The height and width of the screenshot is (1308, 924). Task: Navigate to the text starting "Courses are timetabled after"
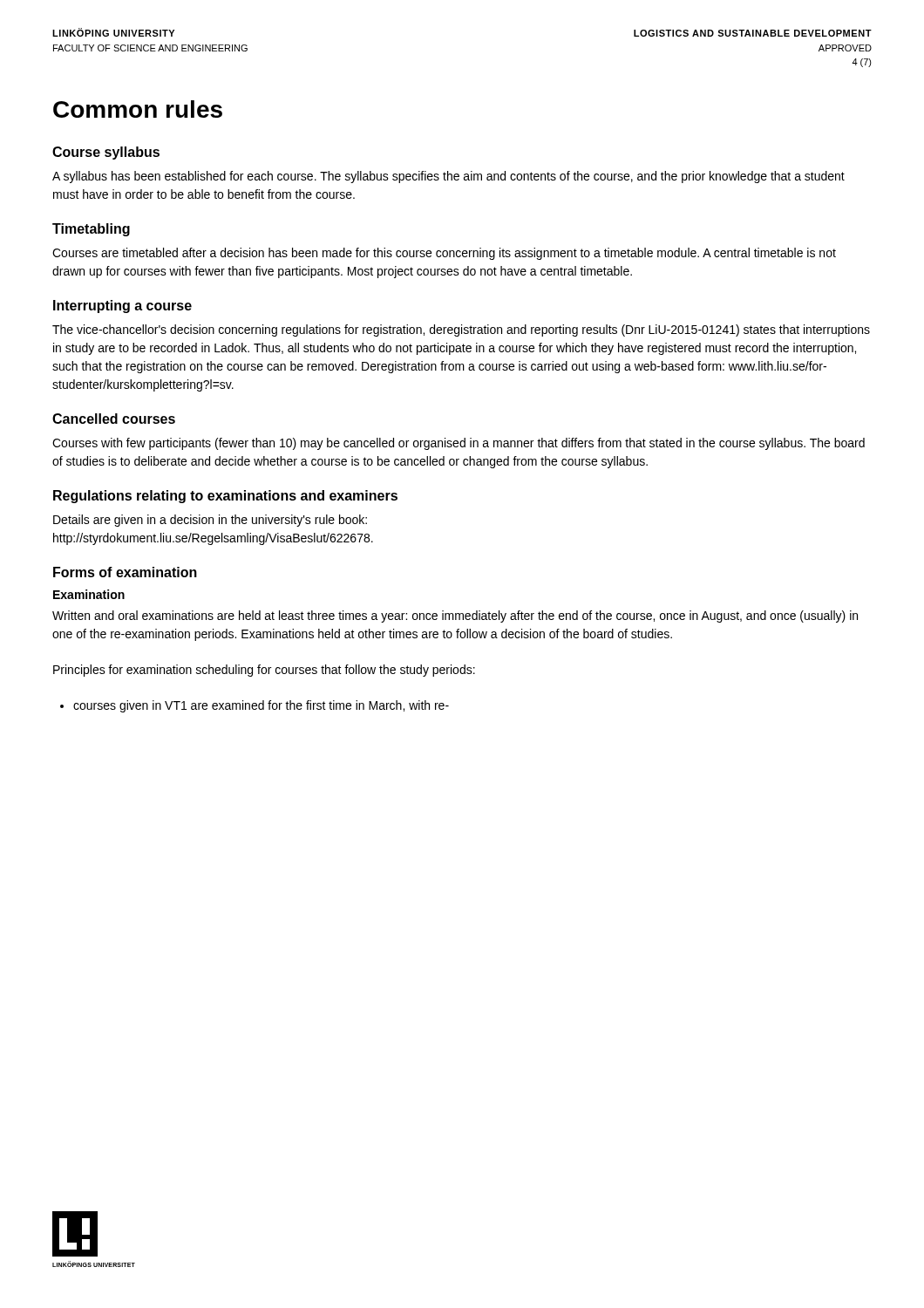(462, 263)
